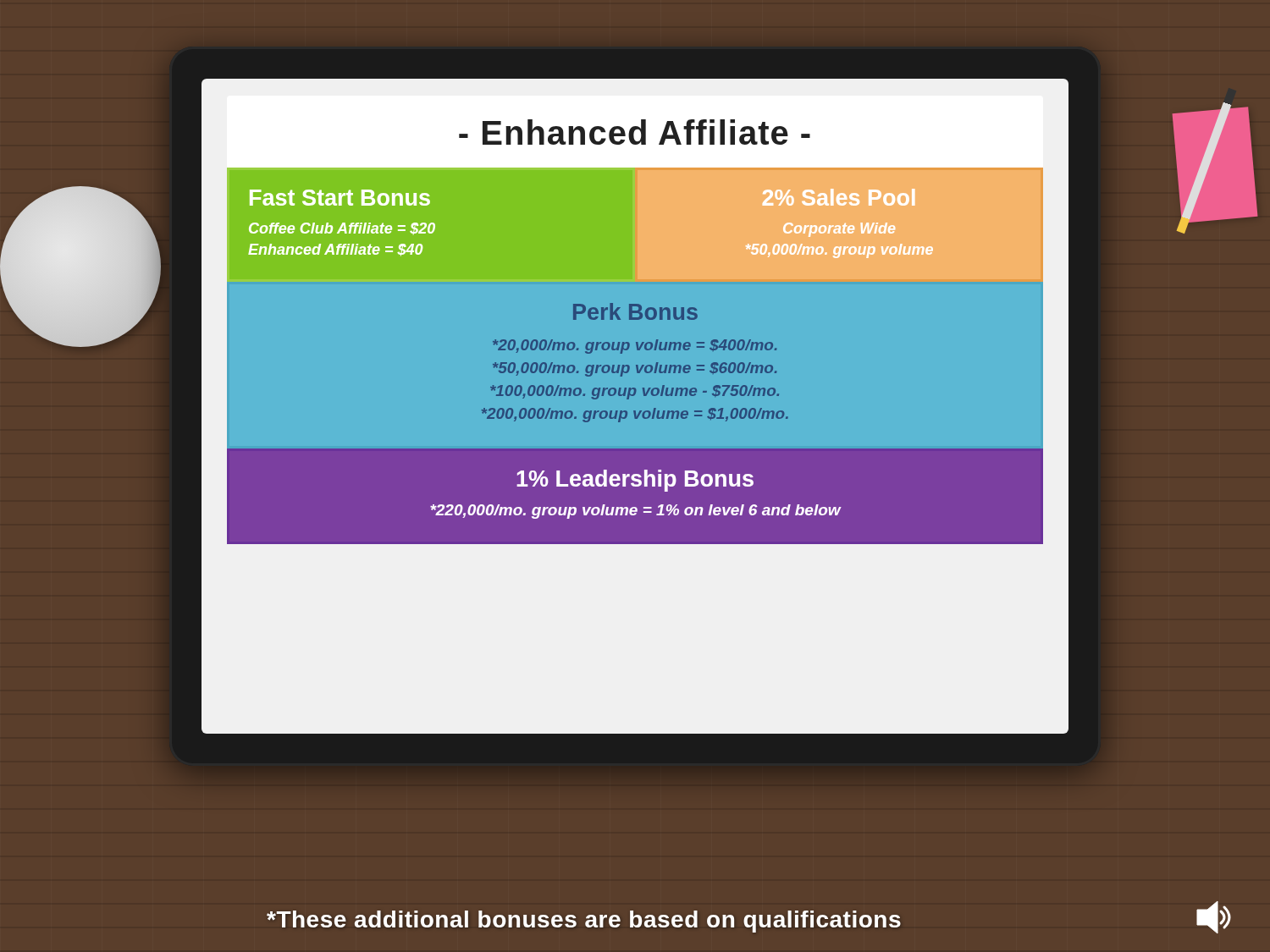Click on the element starting "20,000/mo. group volume"

coord(635,380)
